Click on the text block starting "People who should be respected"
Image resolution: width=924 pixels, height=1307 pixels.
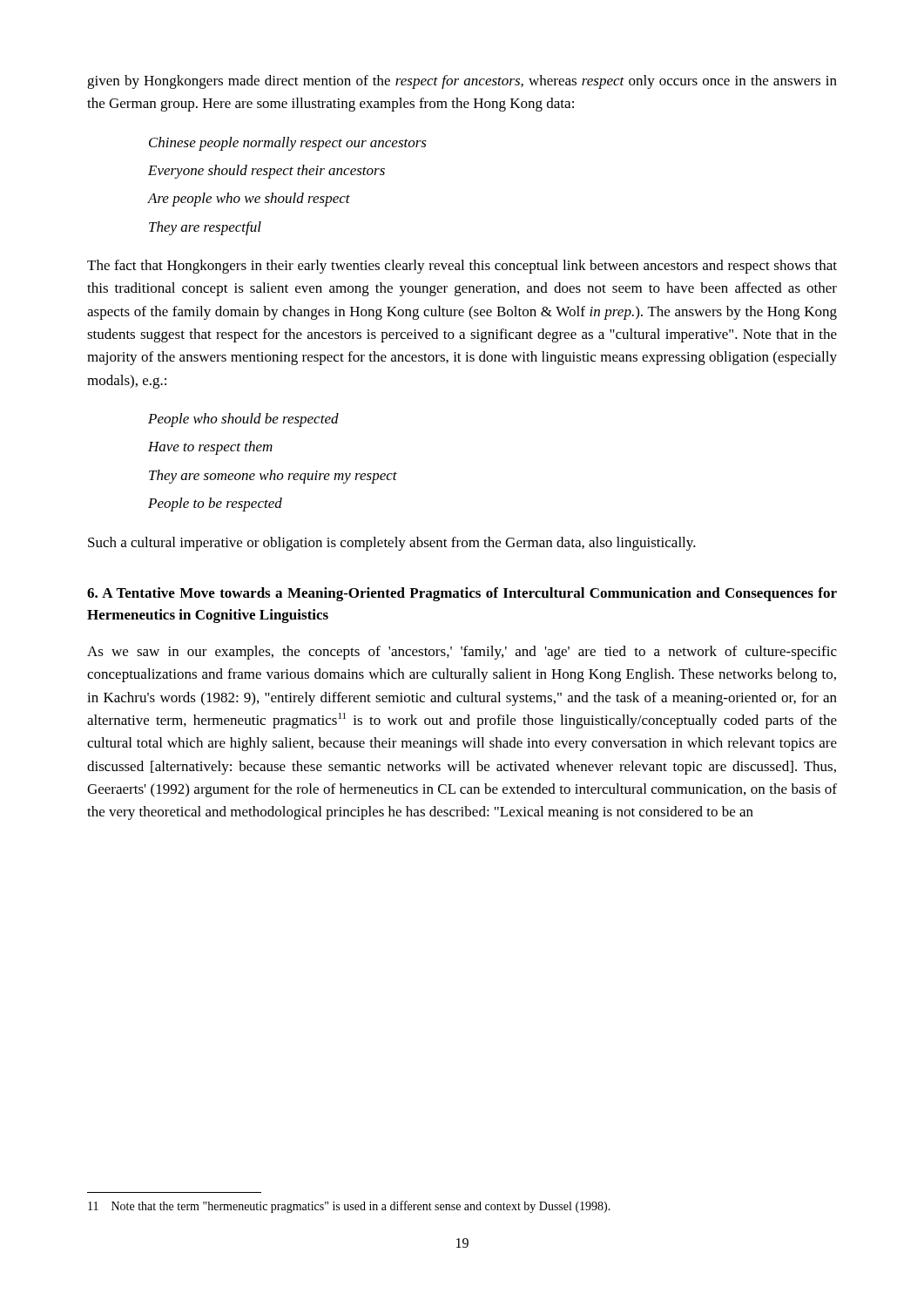click(243, 419)
